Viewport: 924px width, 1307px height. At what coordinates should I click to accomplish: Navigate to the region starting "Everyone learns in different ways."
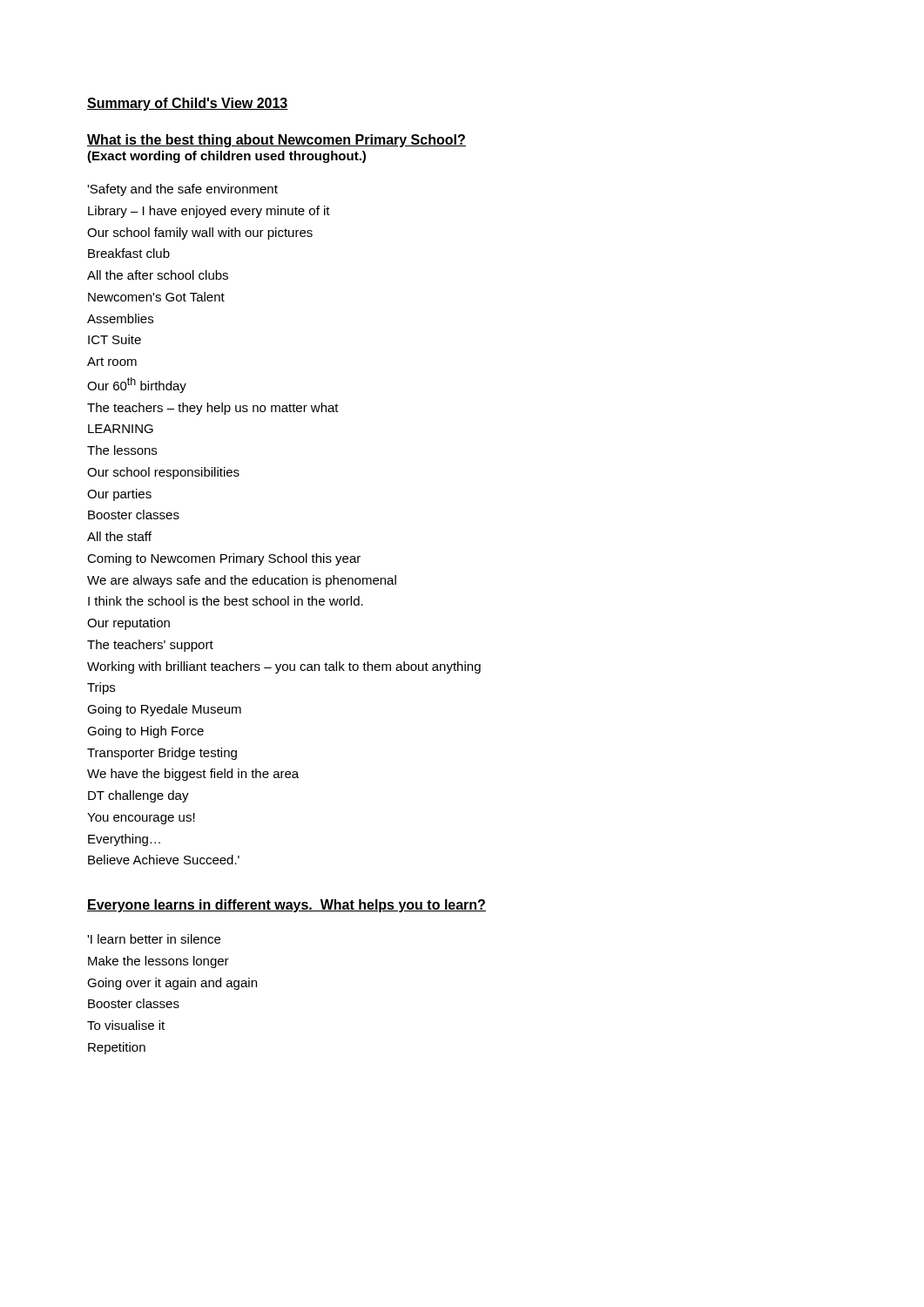(286, 905)
